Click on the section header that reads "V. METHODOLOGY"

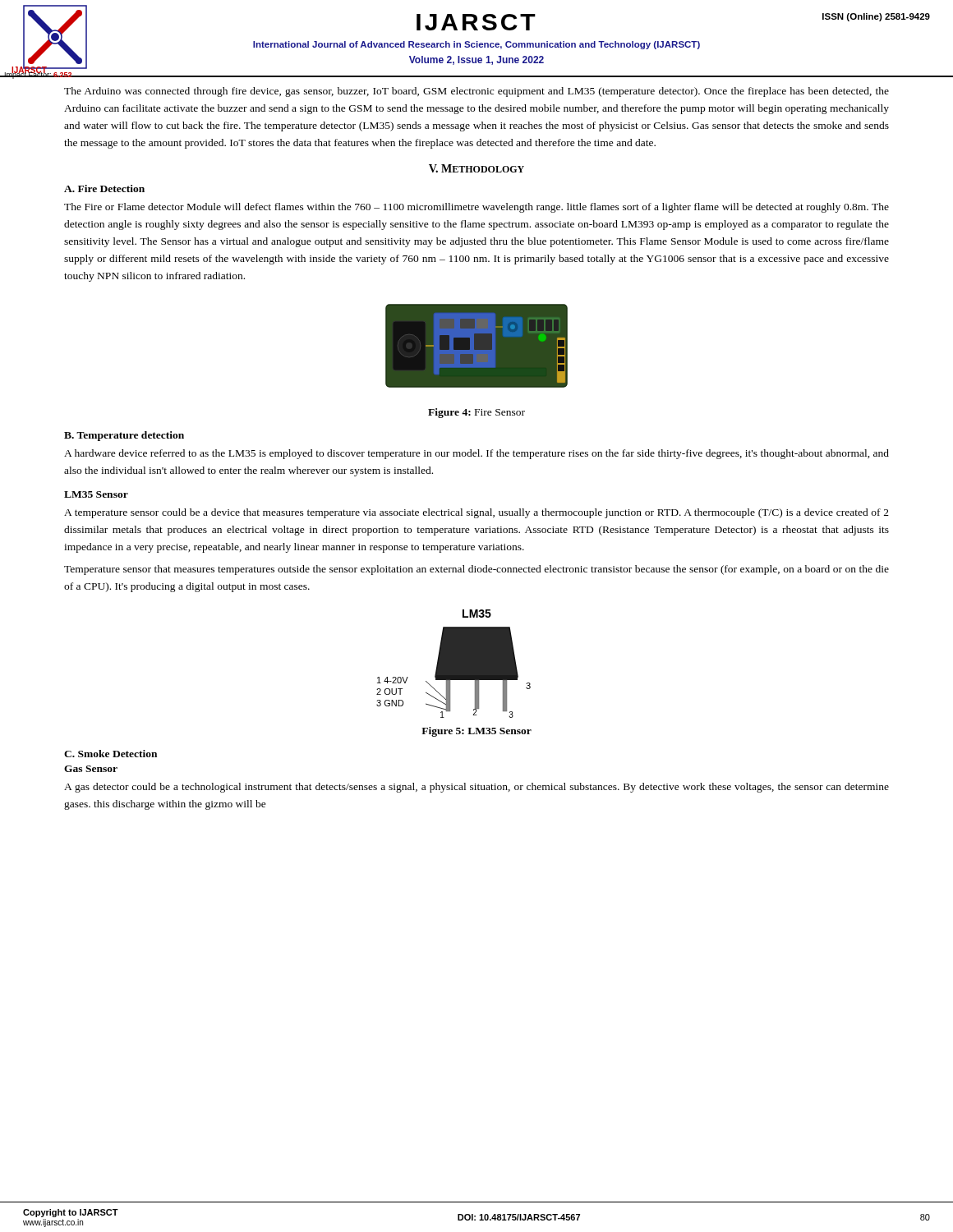[x=476, y=169]
